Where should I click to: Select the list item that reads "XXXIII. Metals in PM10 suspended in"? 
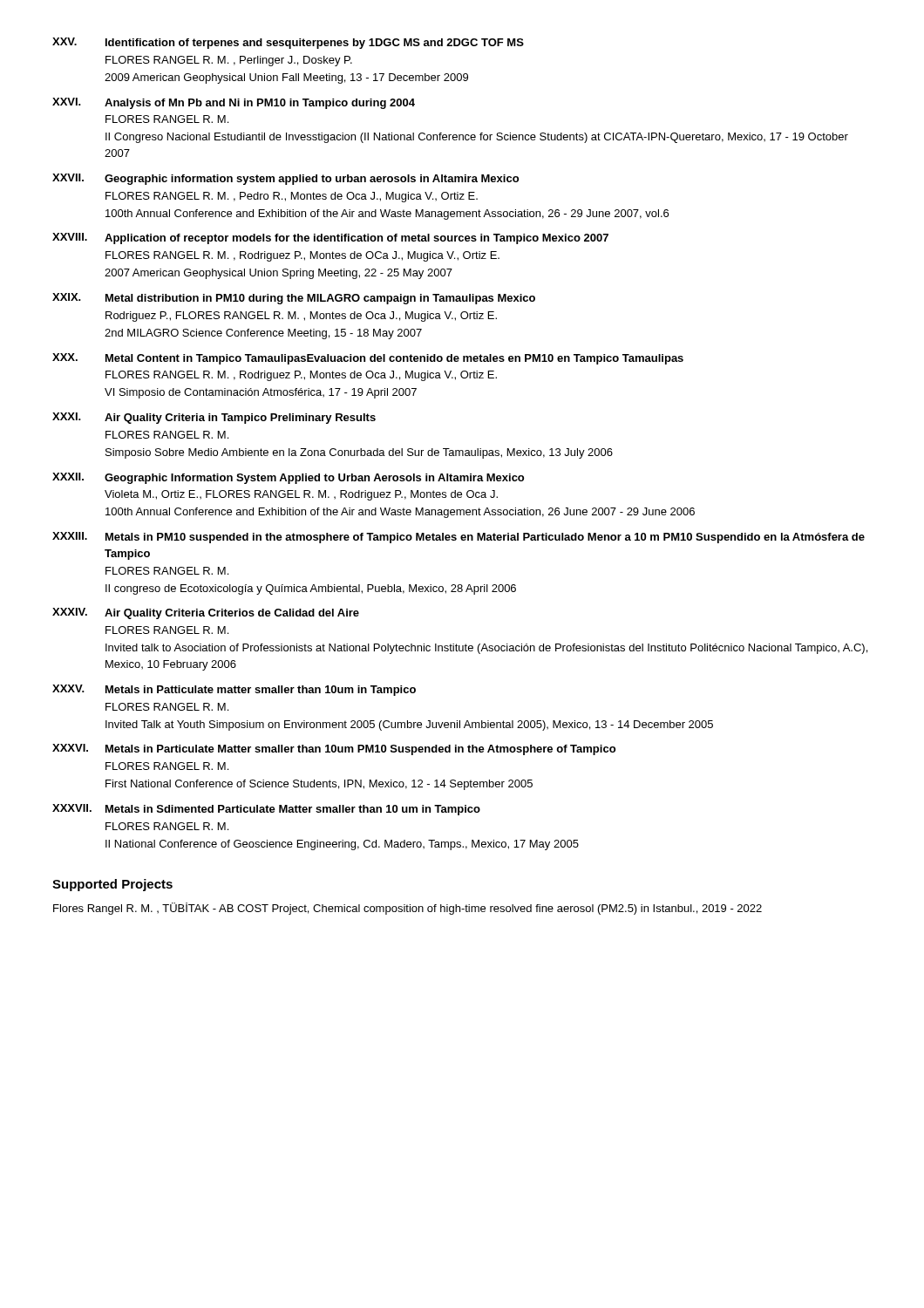459,538
